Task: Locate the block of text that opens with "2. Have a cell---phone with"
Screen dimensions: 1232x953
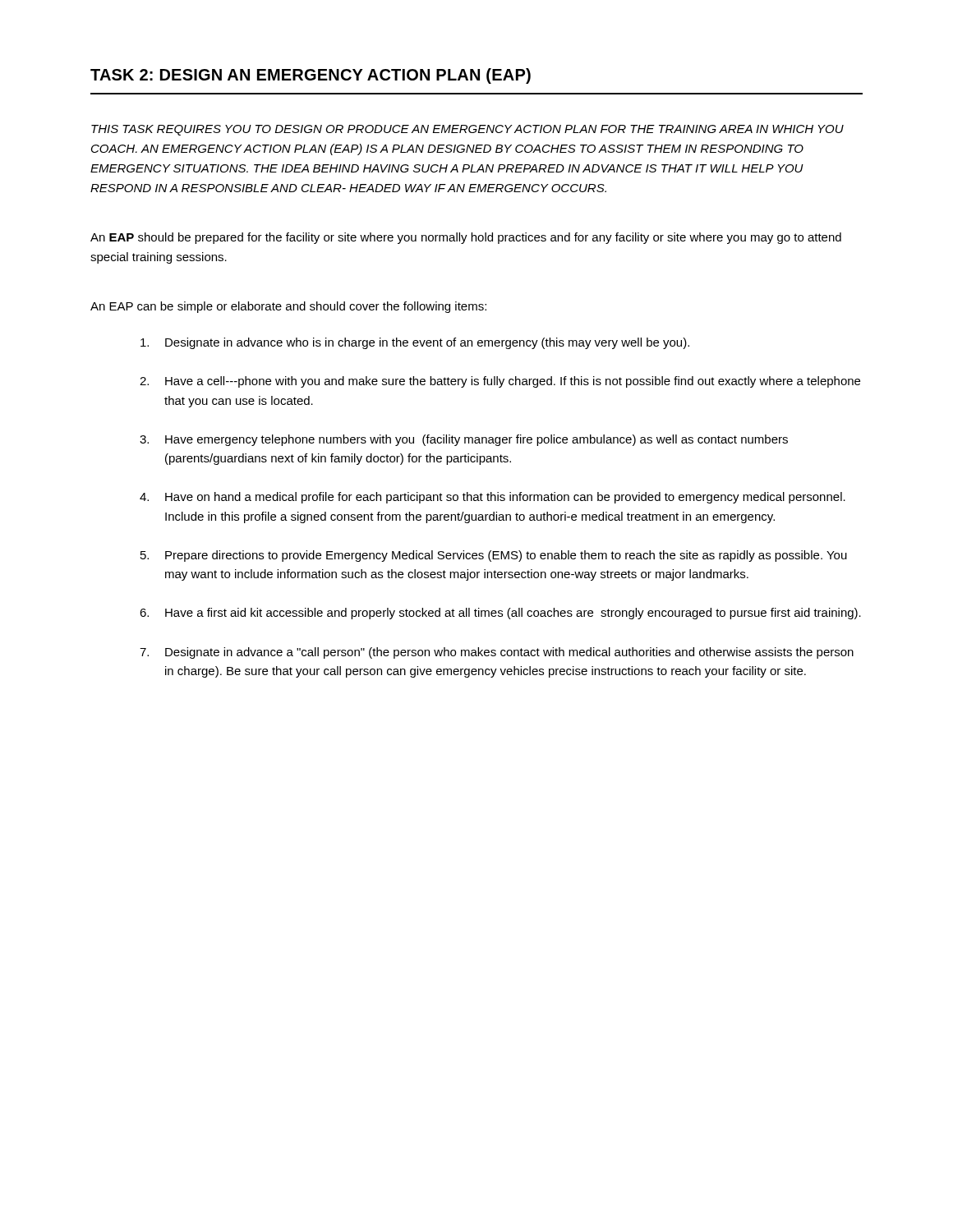Action: tap(501, 391)
